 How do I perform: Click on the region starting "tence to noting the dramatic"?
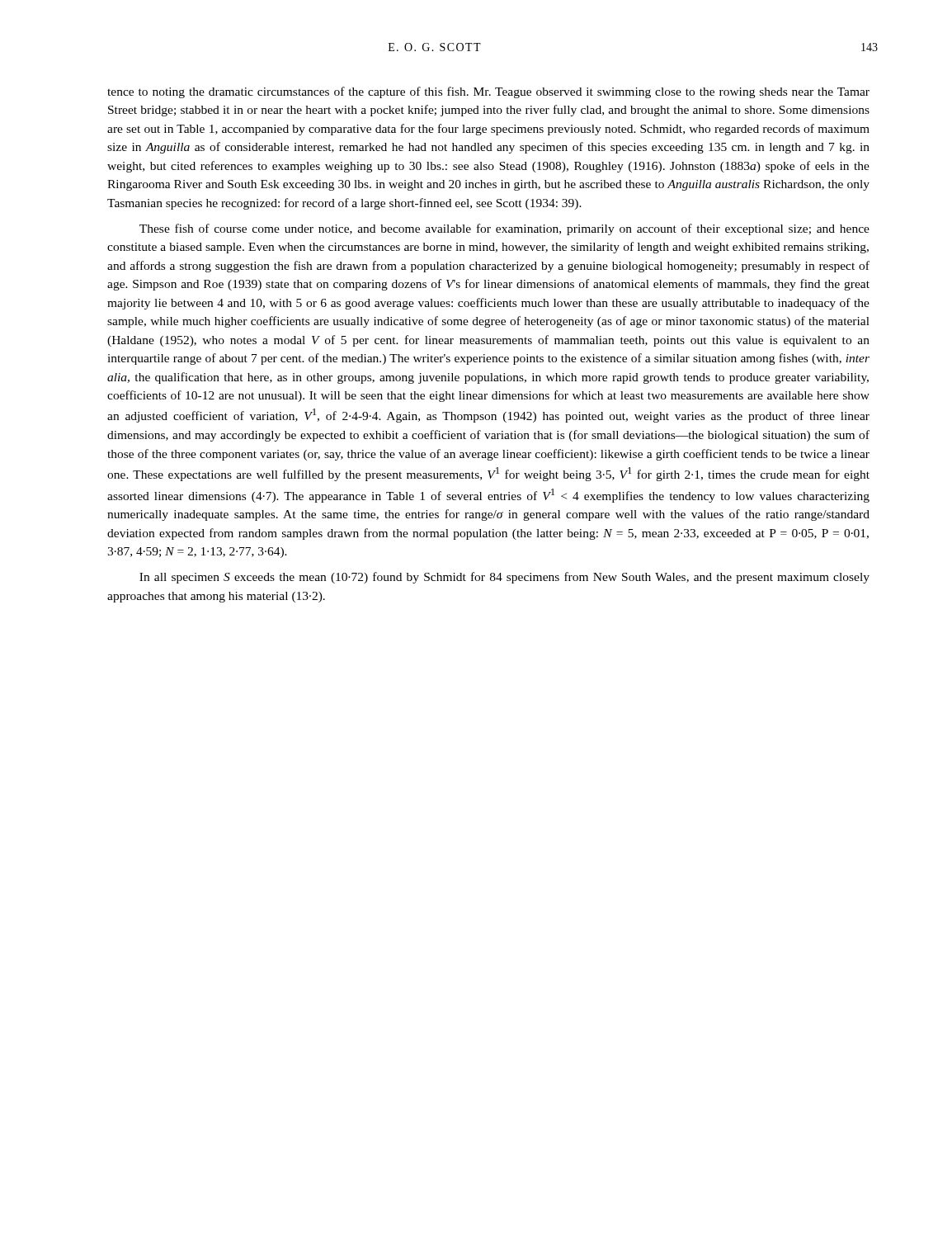pyautogui.click(x=488, y=344)
